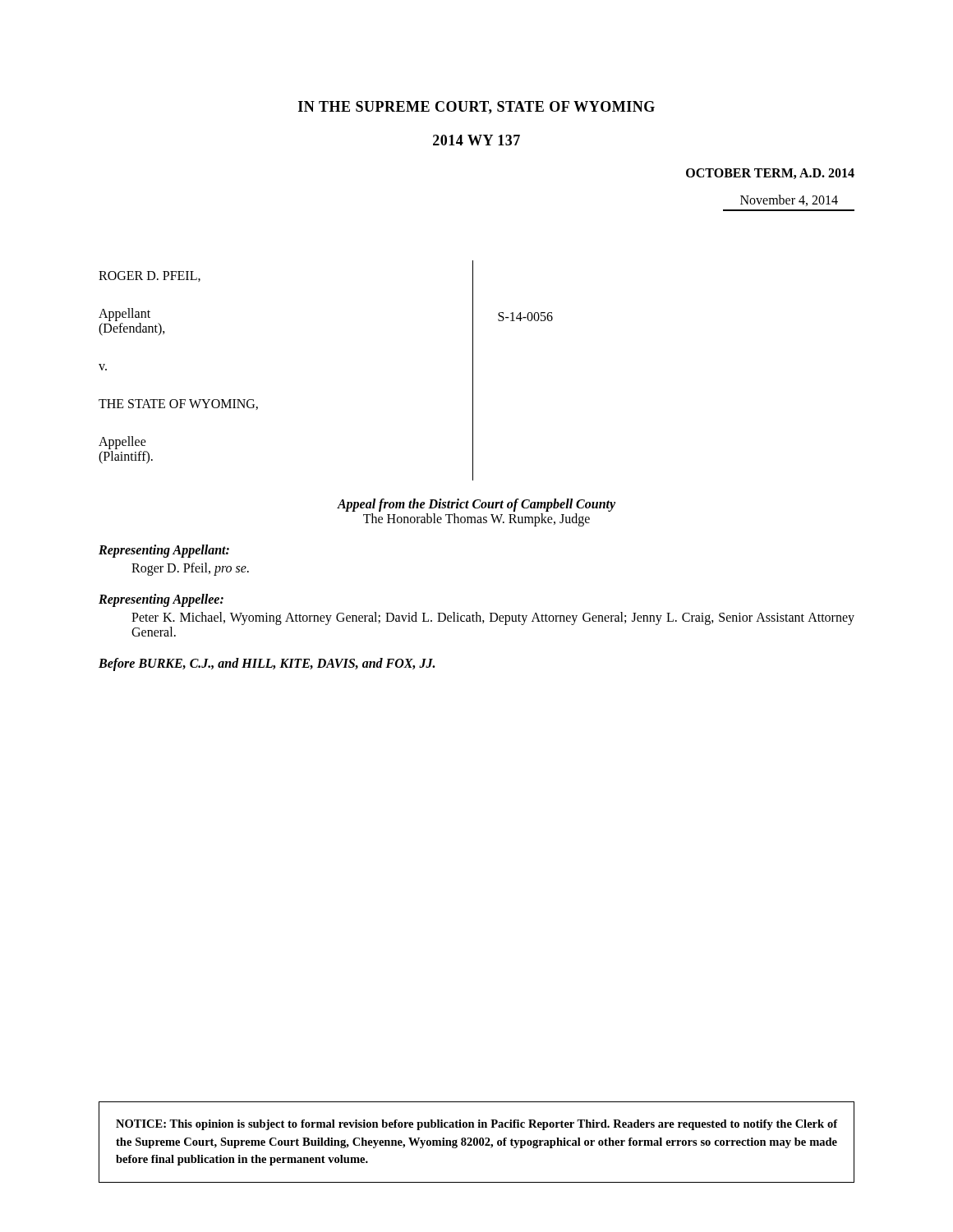Point to the element starting "Representing Appellant: Roger D. Pfeil, pro"
953x1232 pixels.
click(x=164, y=551)
